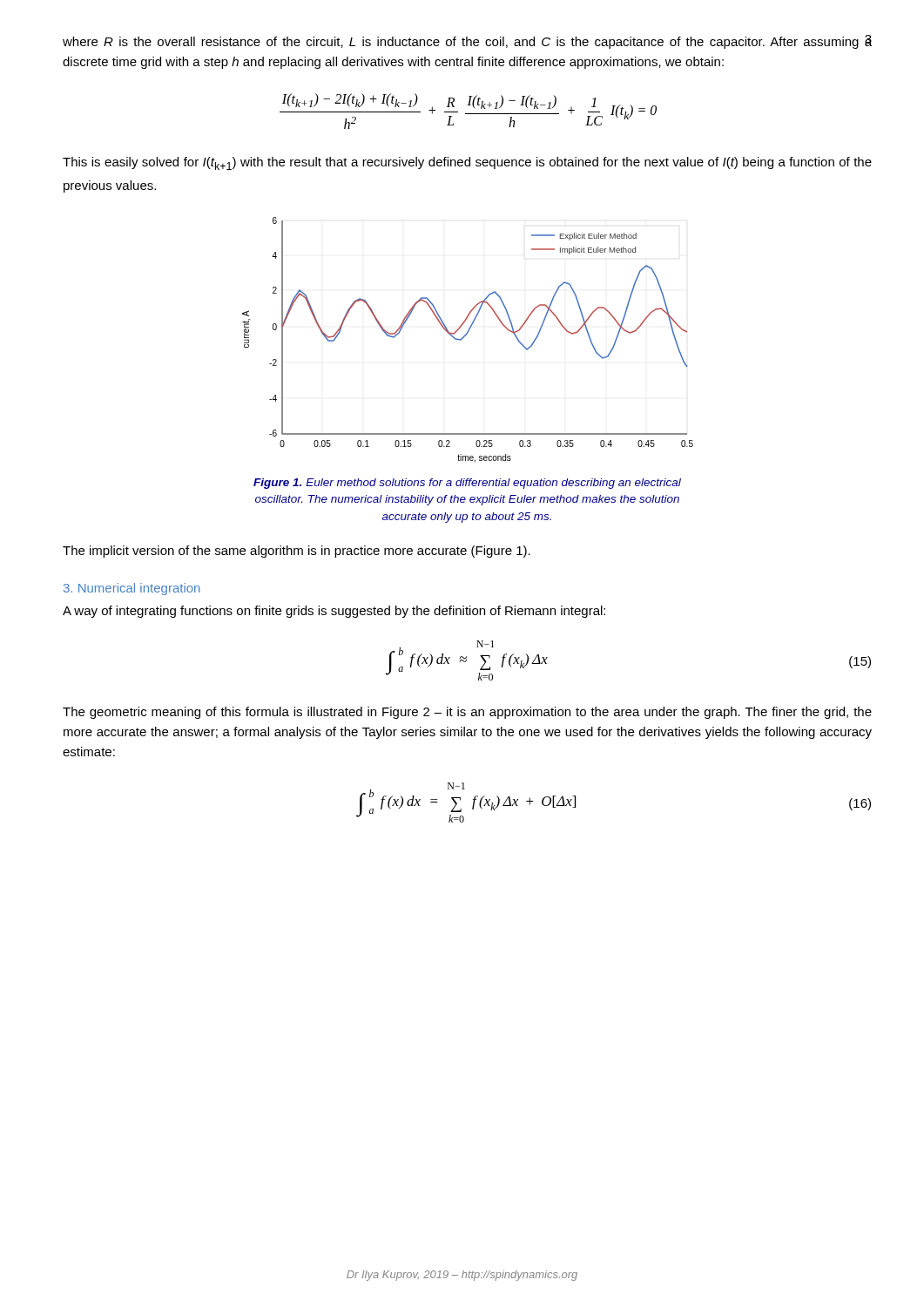This screenshot has width=924, height=1307.
Task: Select the passage starting "This is easily solved for"
Action: (x=467, y=174)
